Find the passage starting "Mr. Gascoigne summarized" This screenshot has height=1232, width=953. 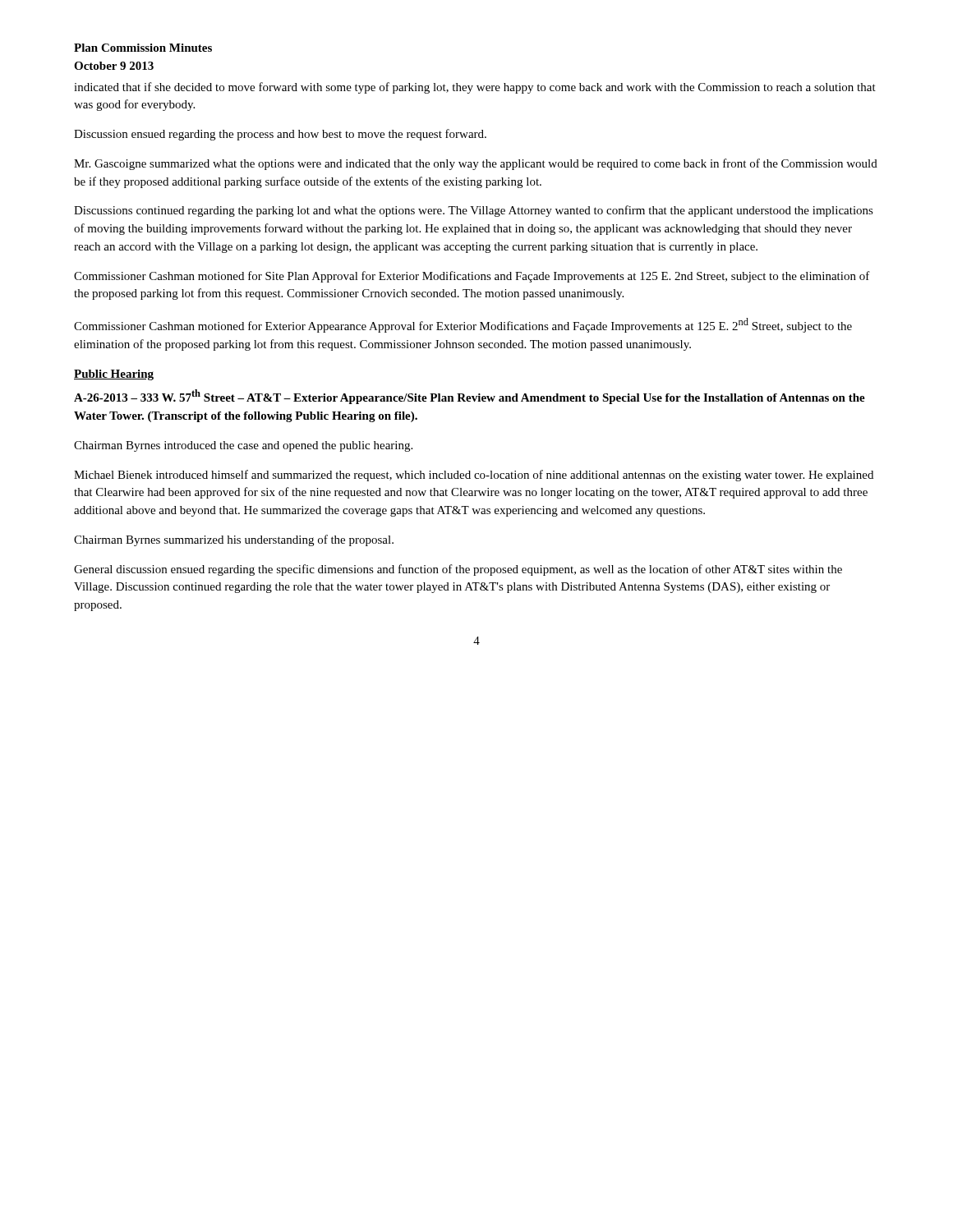click(476, 173)
